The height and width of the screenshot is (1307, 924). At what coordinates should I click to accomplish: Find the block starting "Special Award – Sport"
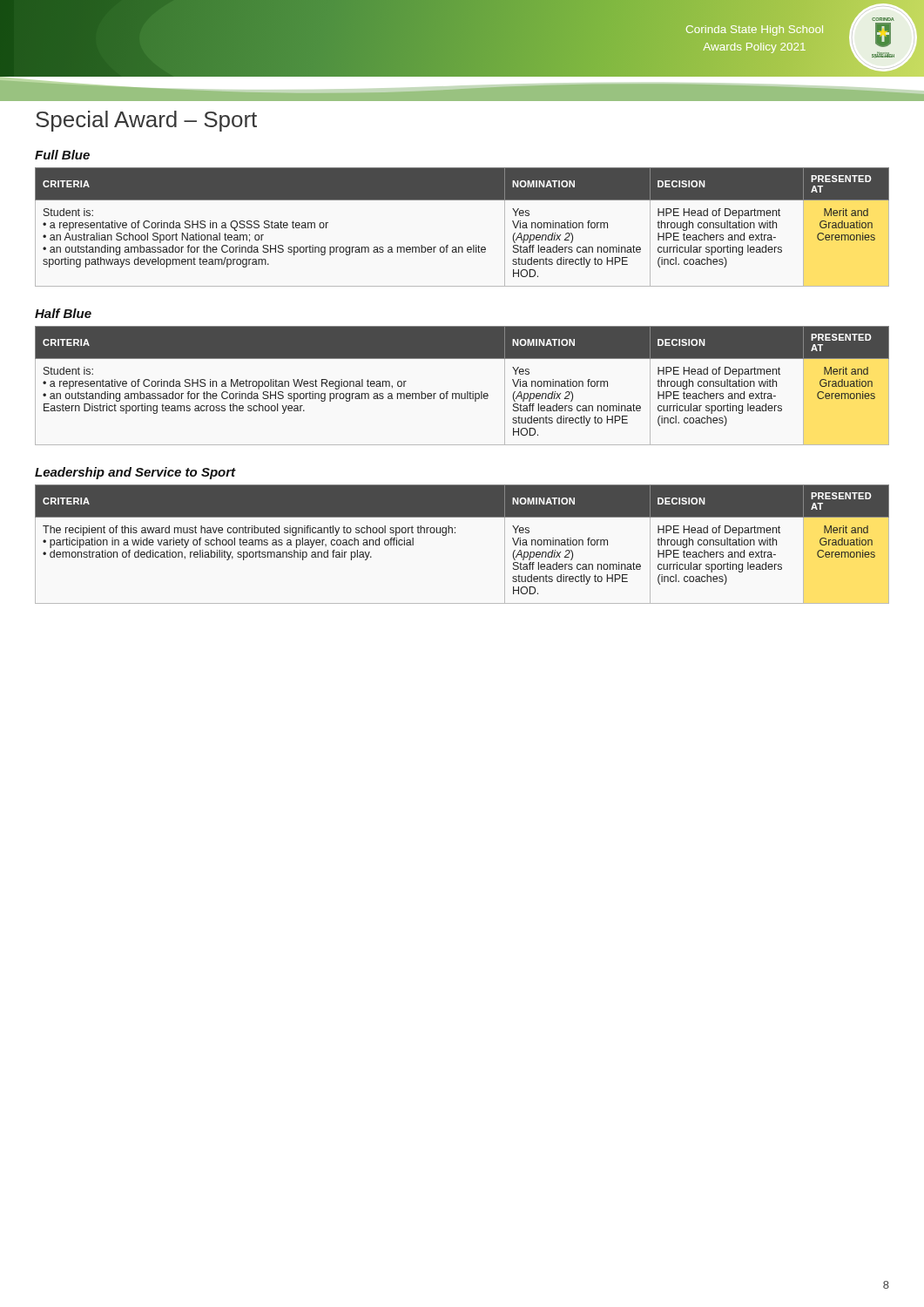tap(146, 119)
